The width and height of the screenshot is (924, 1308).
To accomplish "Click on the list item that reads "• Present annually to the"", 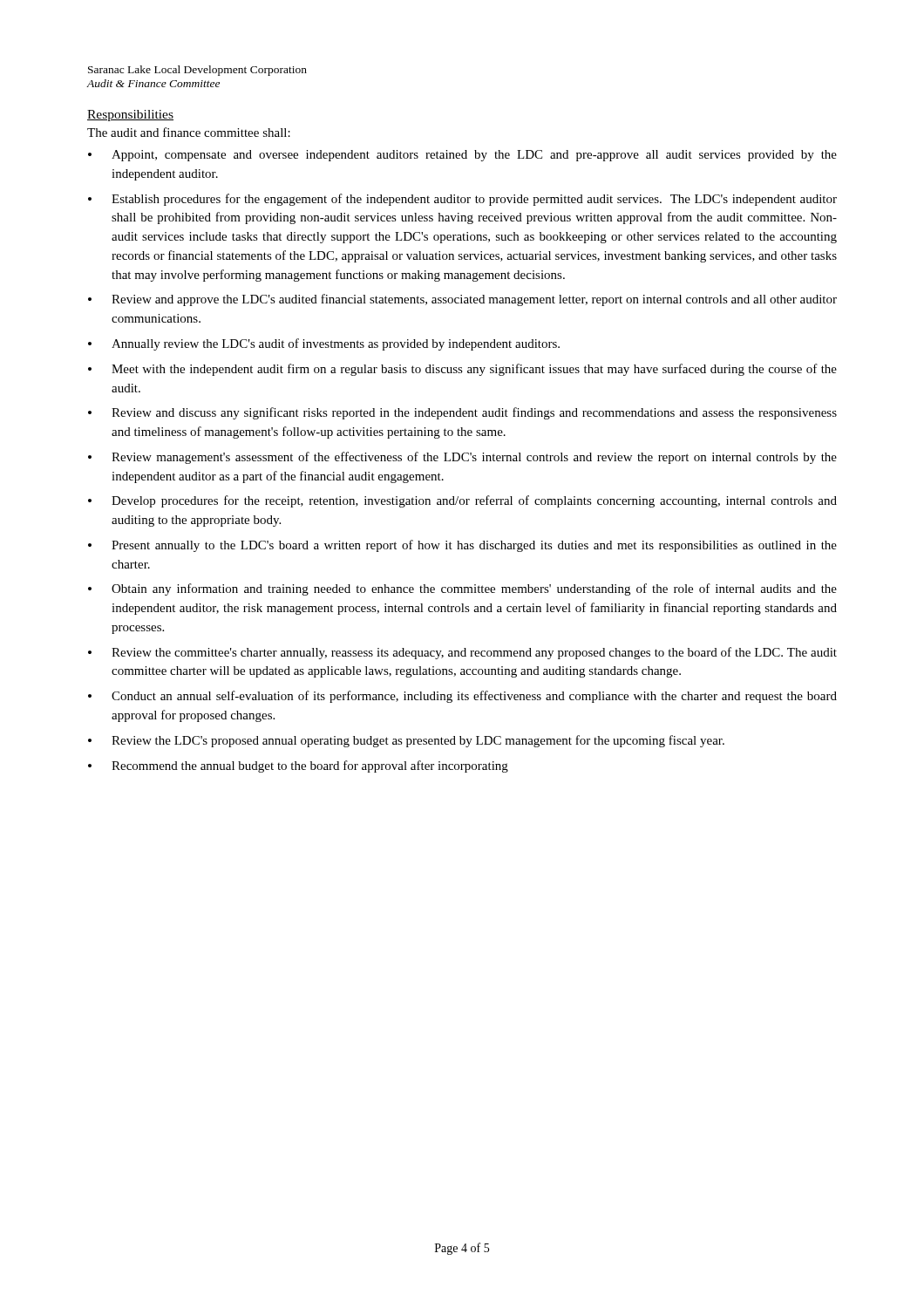I will (x=462, y=555).
